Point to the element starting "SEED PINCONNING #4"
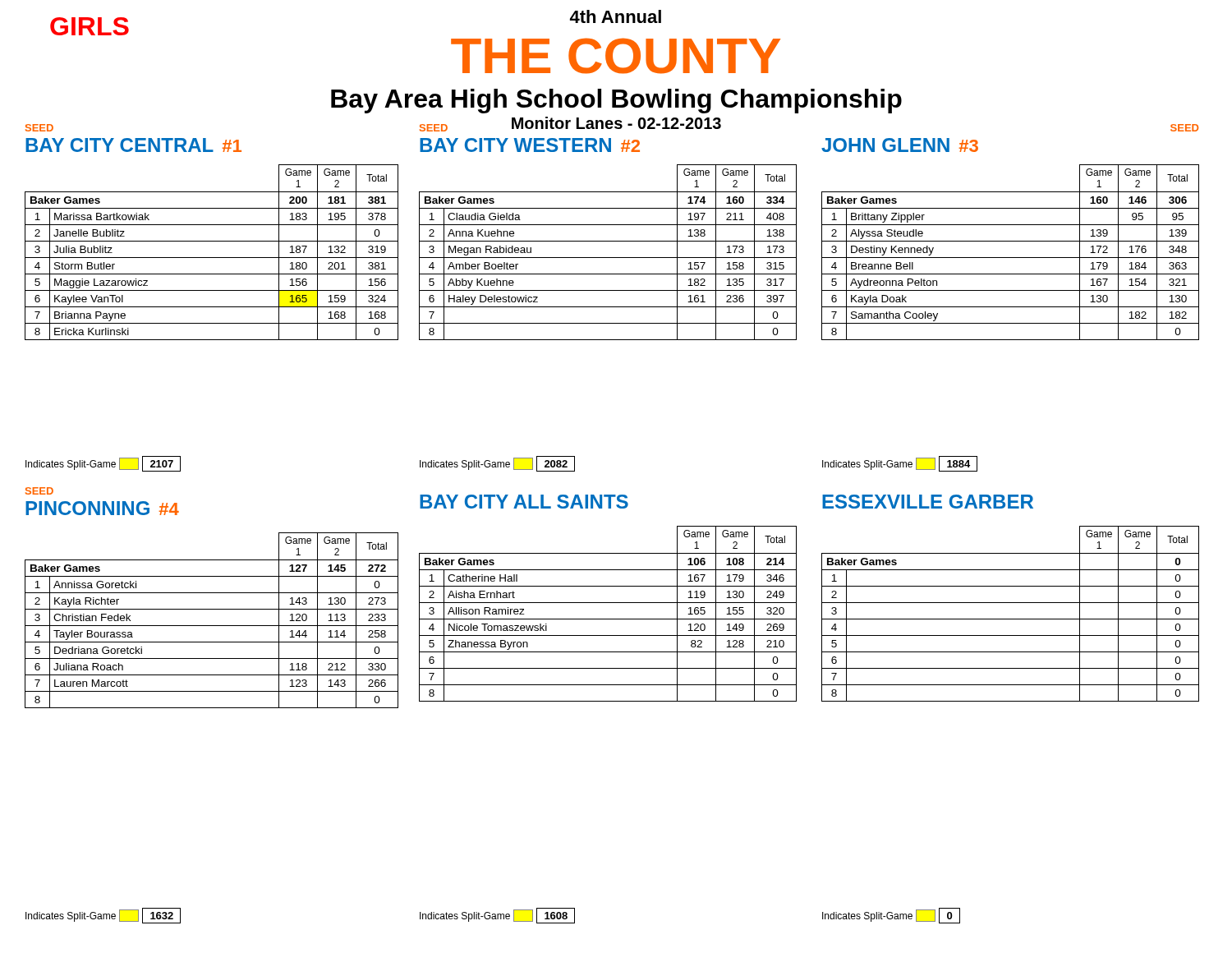 point(39,491)
